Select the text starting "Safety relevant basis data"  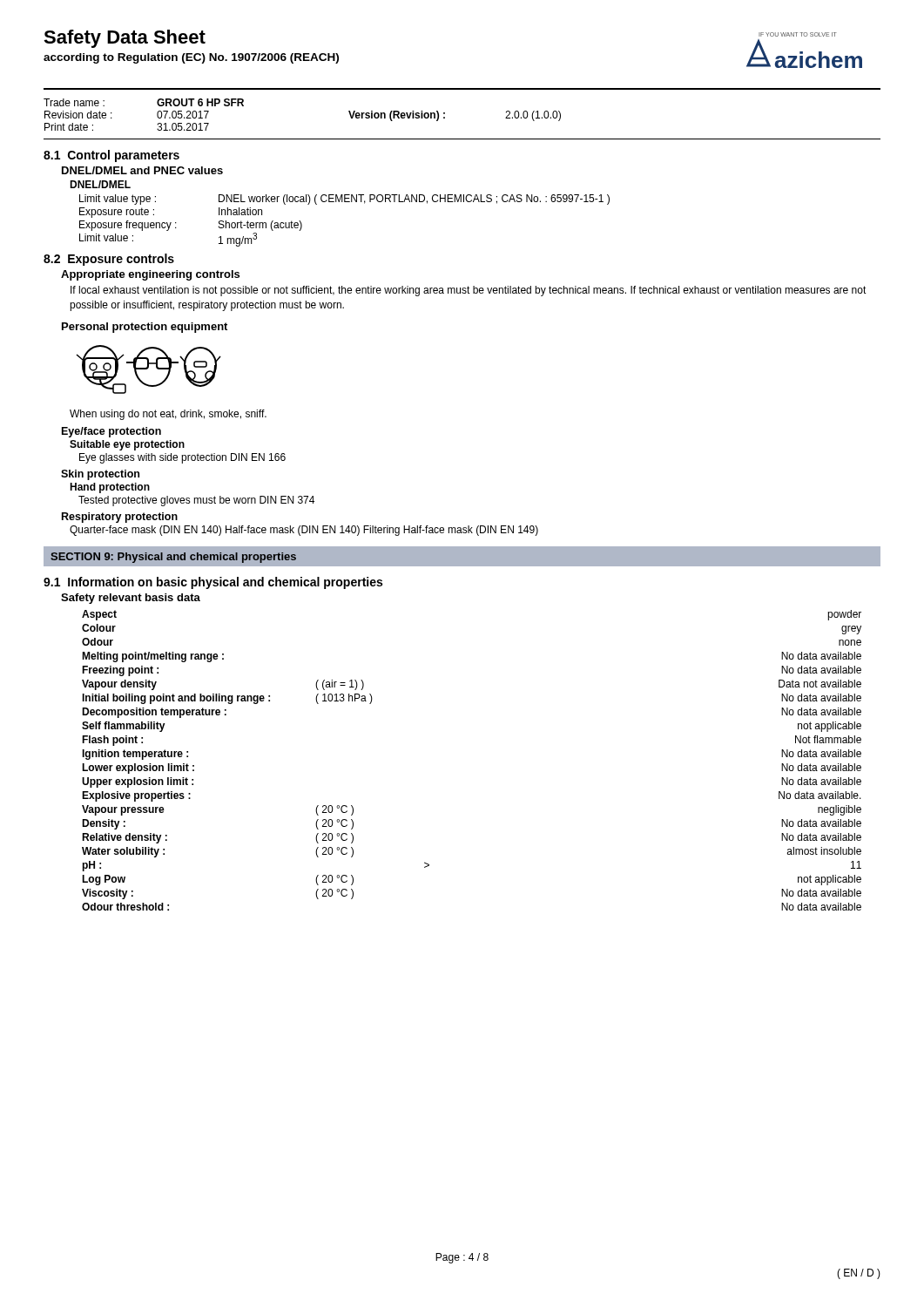tap(131, 597)
